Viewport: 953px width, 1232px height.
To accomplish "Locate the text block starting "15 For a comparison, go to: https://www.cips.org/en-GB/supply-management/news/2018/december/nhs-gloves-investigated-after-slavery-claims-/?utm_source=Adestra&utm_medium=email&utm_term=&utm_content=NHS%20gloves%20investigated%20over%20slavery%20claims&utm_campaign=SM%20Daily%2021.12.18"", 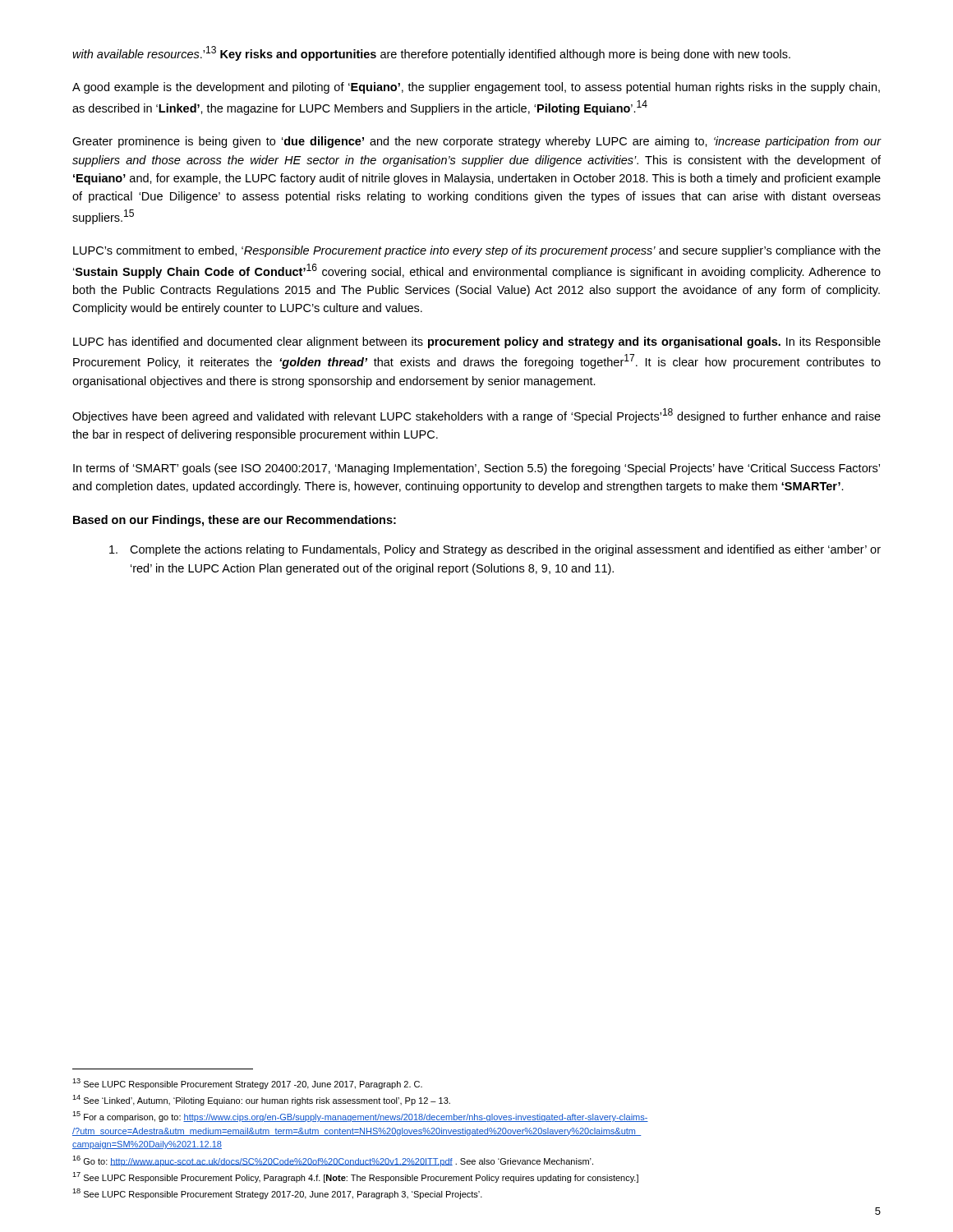I will 360,1129.
